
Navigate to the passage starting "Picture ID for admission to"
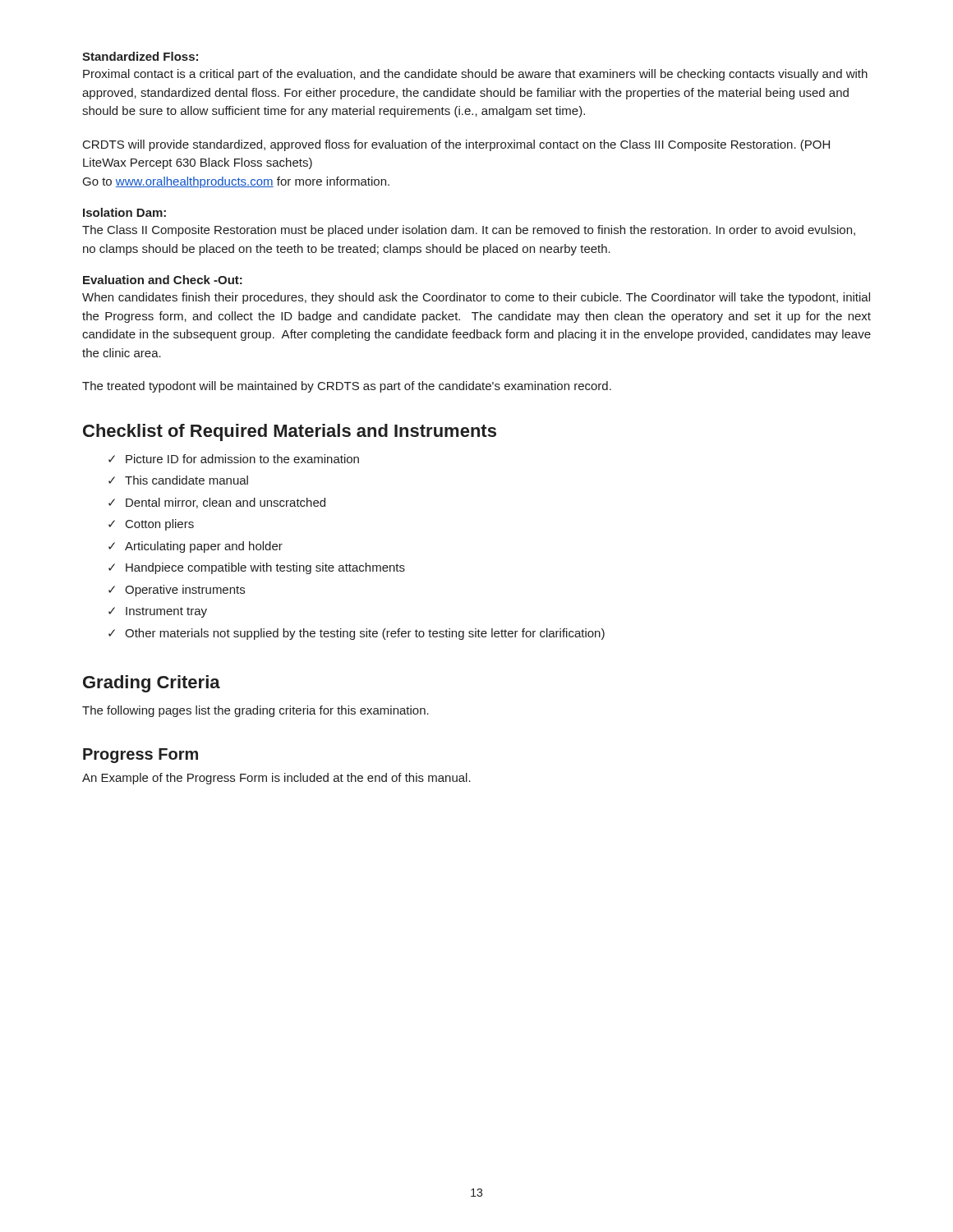(x=242, y=458)
